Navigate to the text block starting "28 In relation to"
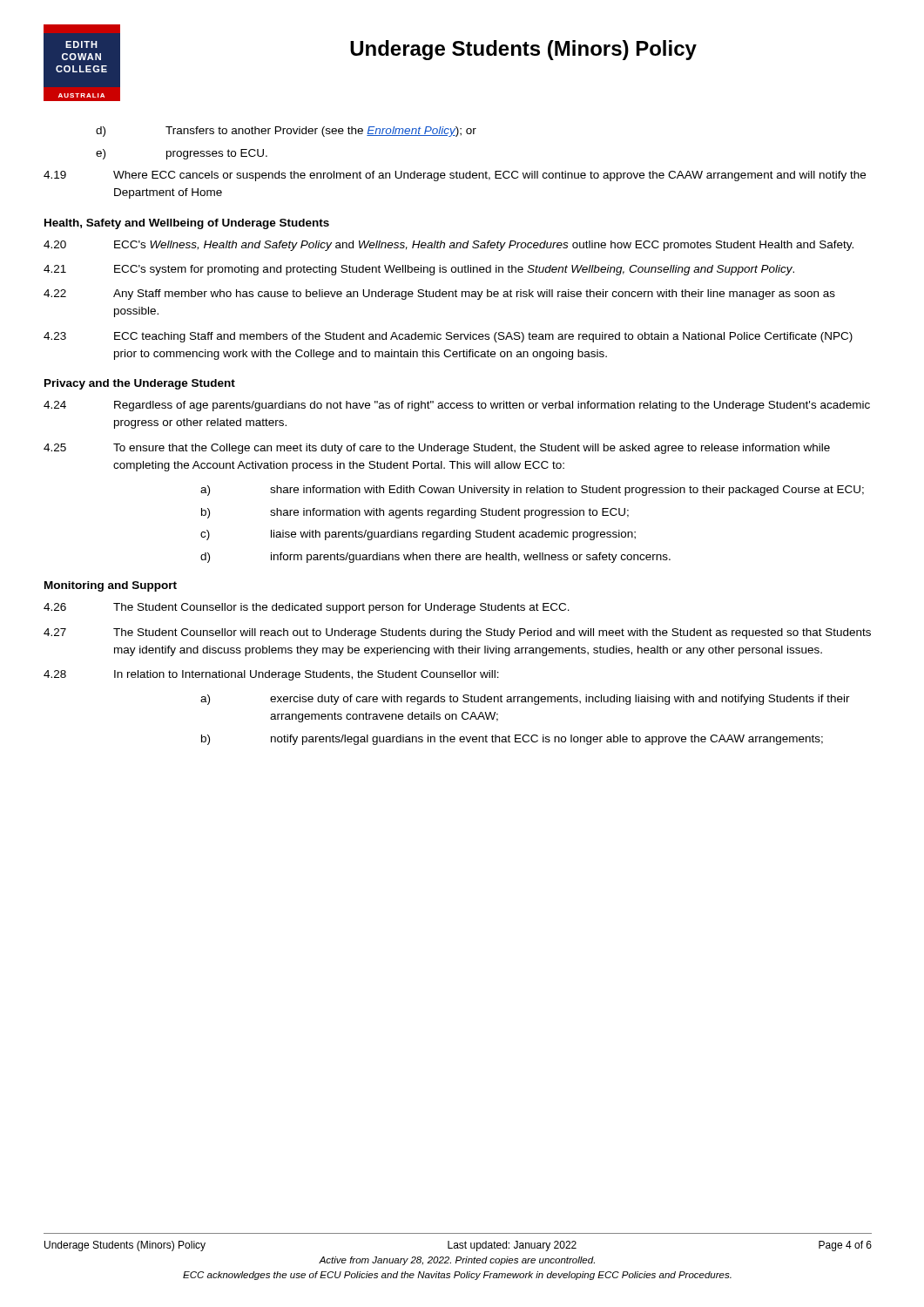The image size is (924, 1307). [x=458, y=675]
